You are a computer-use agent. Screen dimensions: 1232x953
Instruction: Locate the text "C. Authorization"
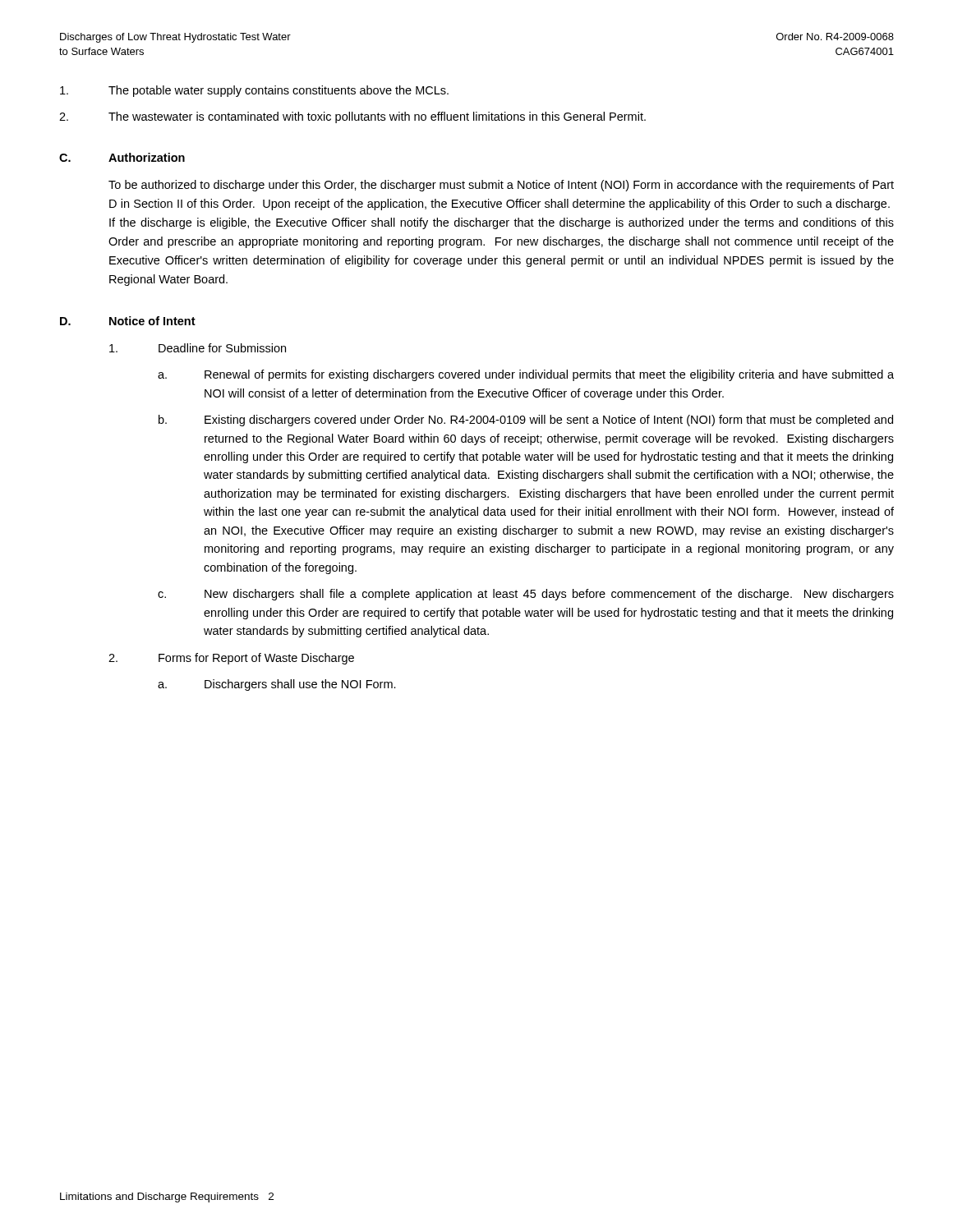122,157
